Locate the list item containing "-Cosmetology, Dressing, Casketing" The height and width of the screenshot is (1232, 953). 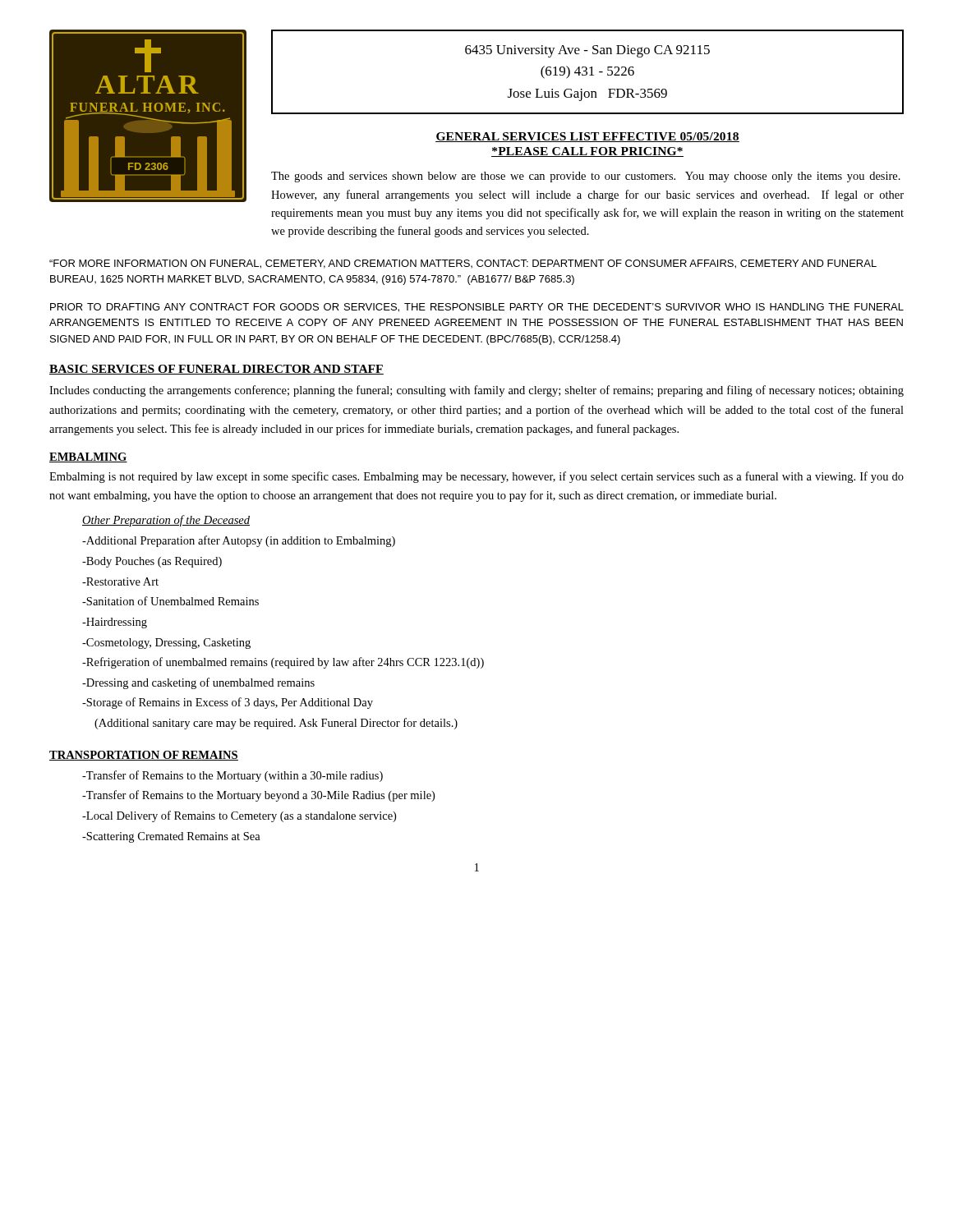click(x=166, y=642)
